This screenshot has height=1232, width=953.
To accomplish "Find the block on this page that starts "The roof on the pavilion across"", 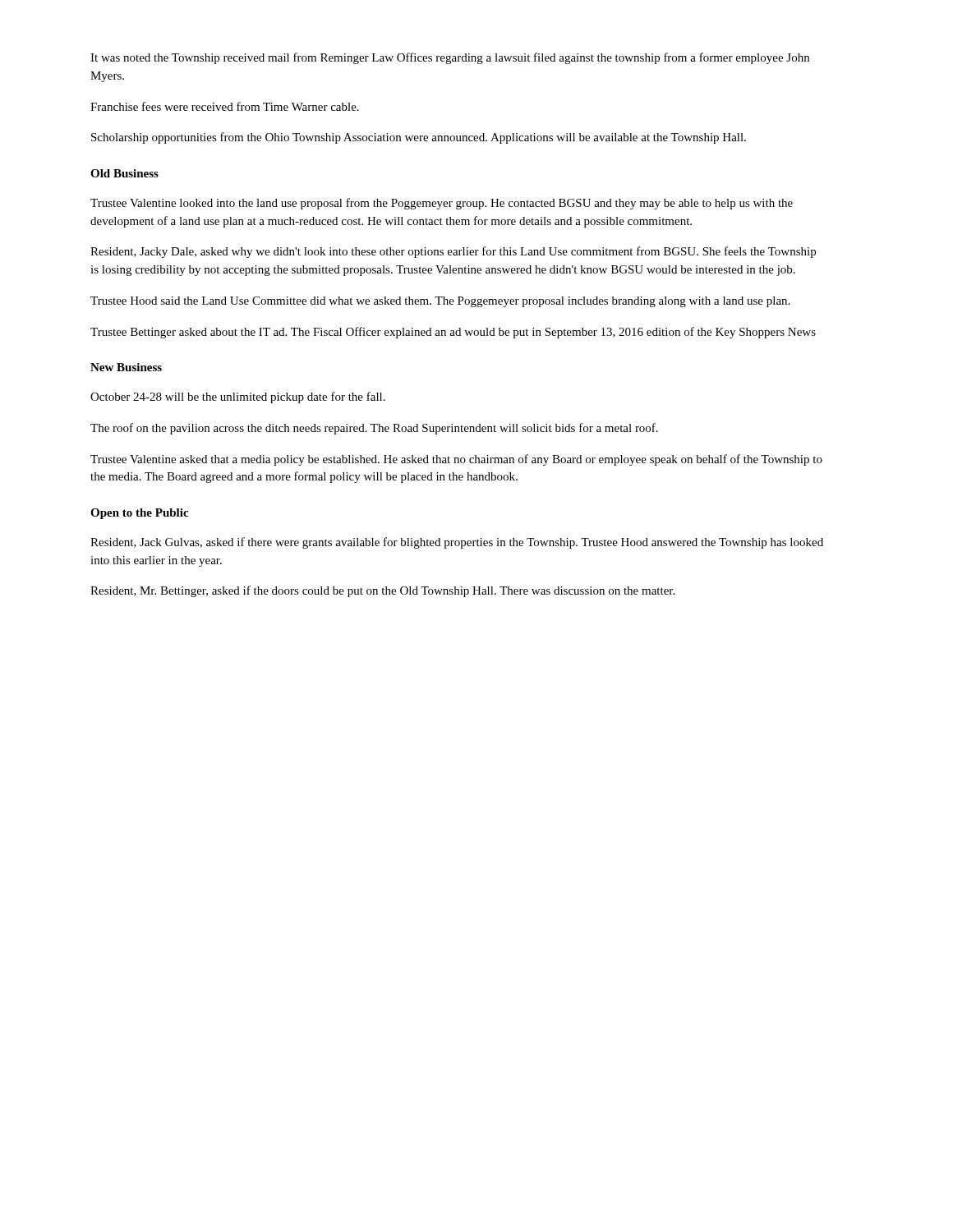I will click(374, 428).
